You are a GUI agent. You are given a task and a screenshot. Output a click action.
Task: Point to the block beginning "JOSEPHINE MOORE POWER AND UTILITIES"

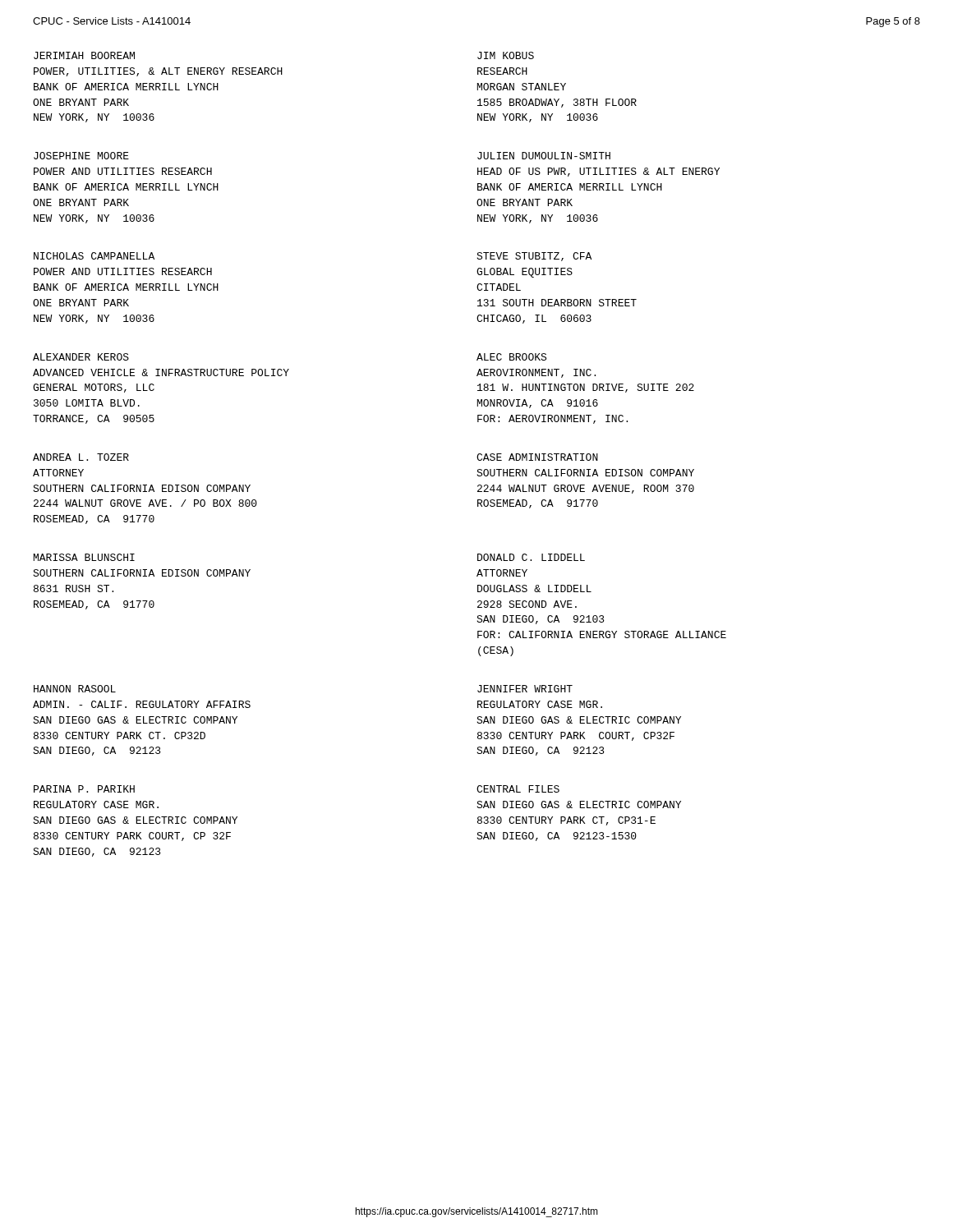click(126, 188)
